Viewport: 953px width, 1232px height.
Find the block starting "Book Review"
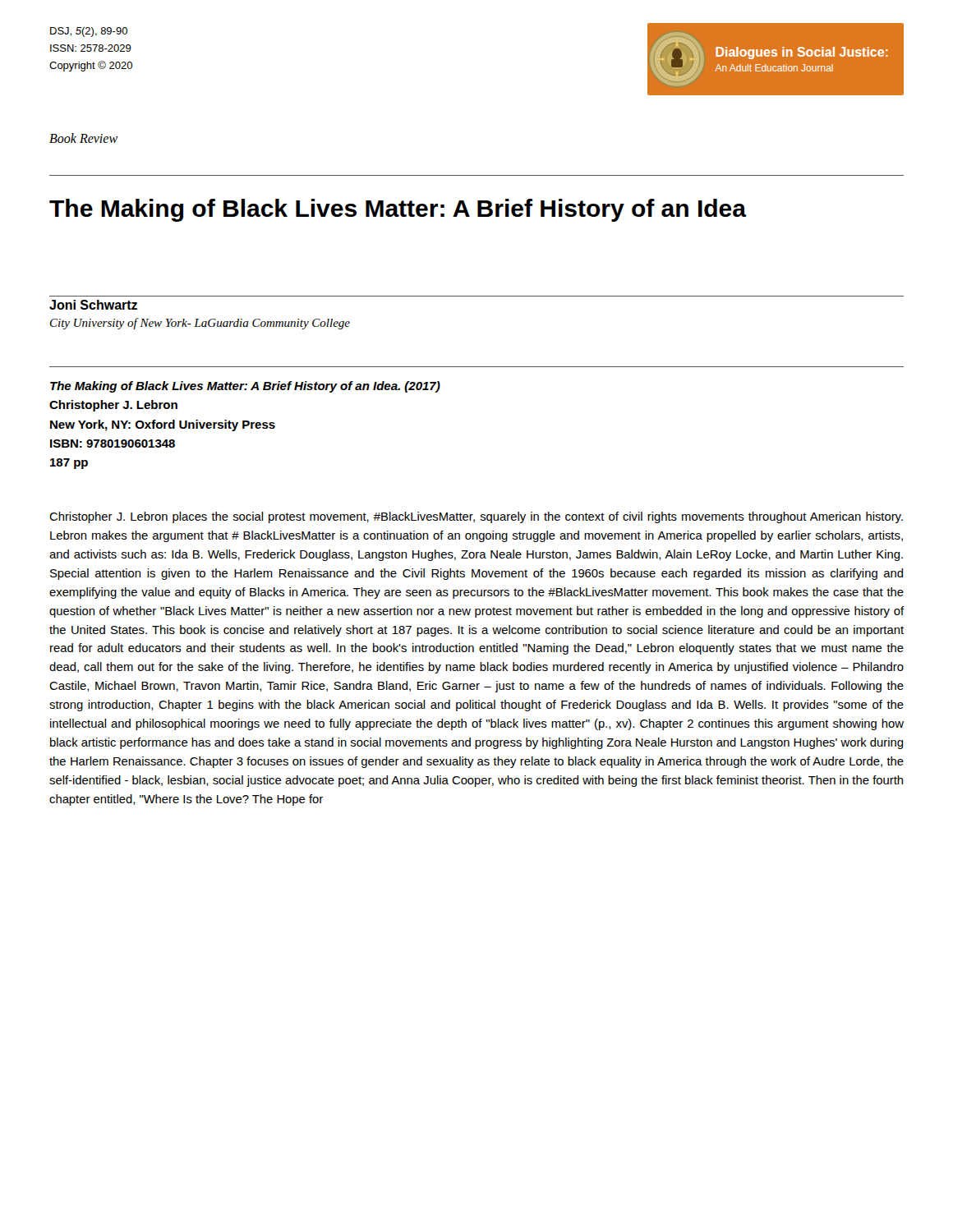click(x=83, y=138)
